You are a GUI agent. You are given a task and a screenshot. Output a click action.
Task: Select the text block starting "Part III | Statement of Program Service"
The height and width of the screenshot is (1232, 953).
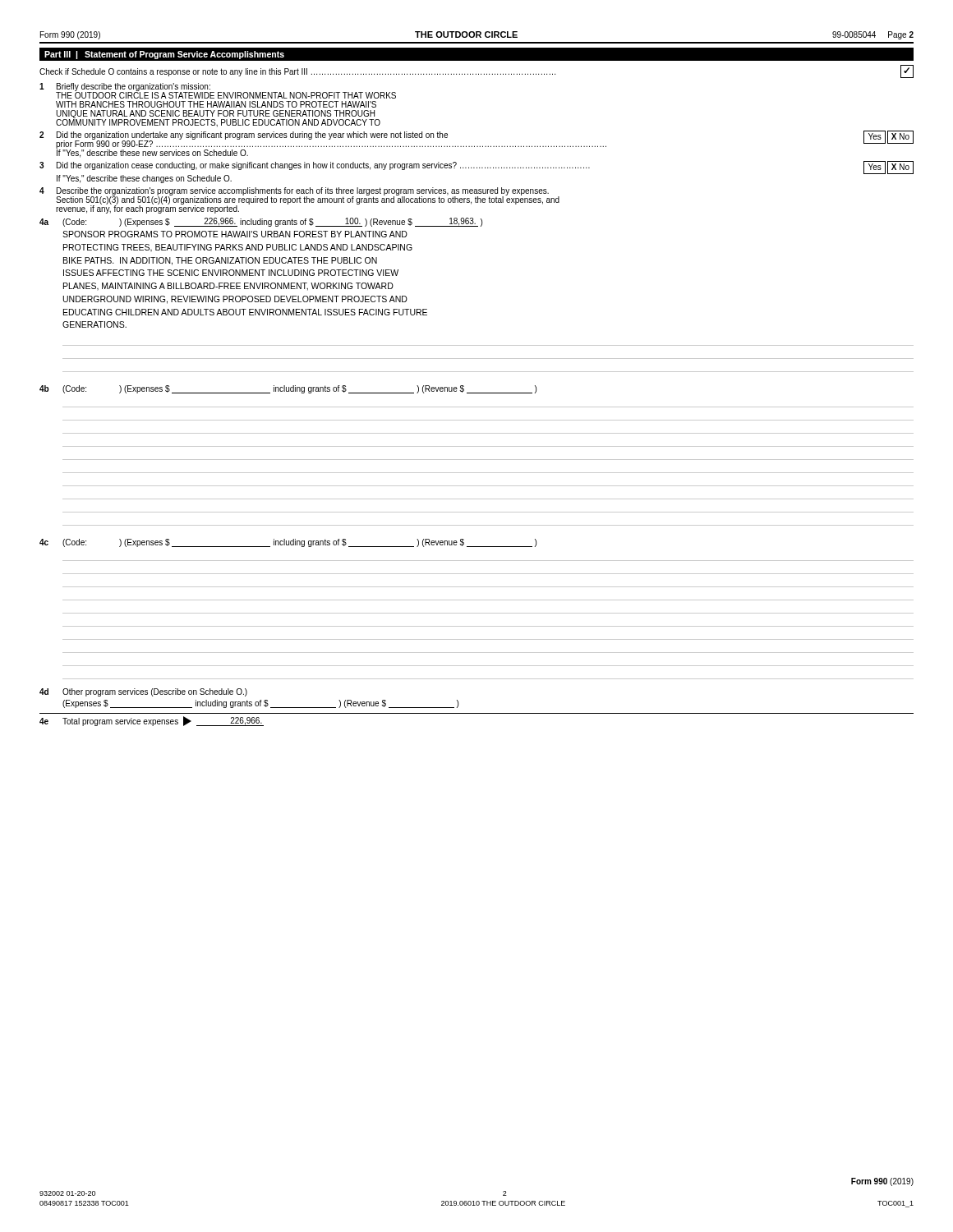[x=164, y=54]
